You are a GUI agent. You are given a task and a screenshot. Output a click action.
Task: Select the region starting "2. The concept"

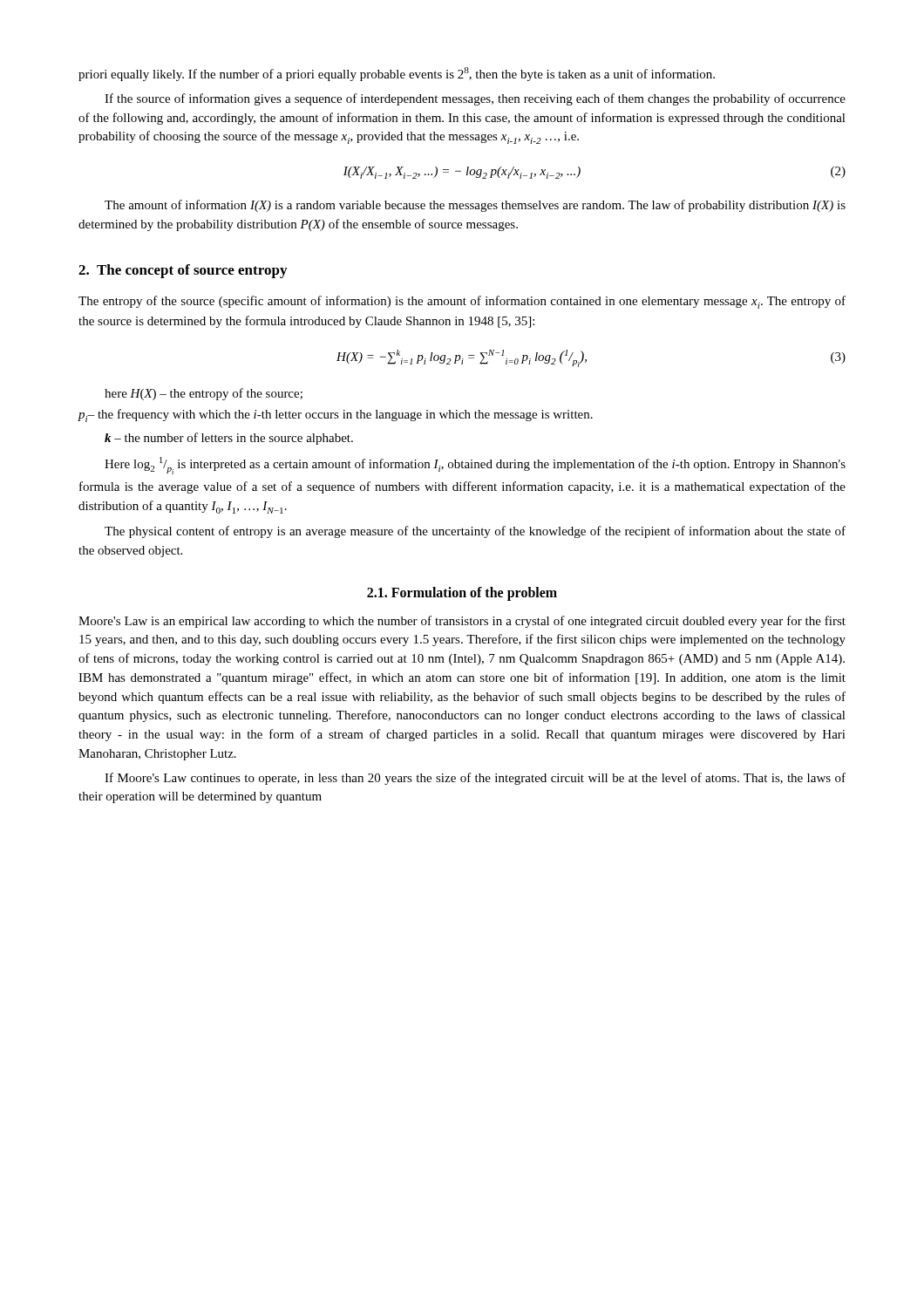183,270
